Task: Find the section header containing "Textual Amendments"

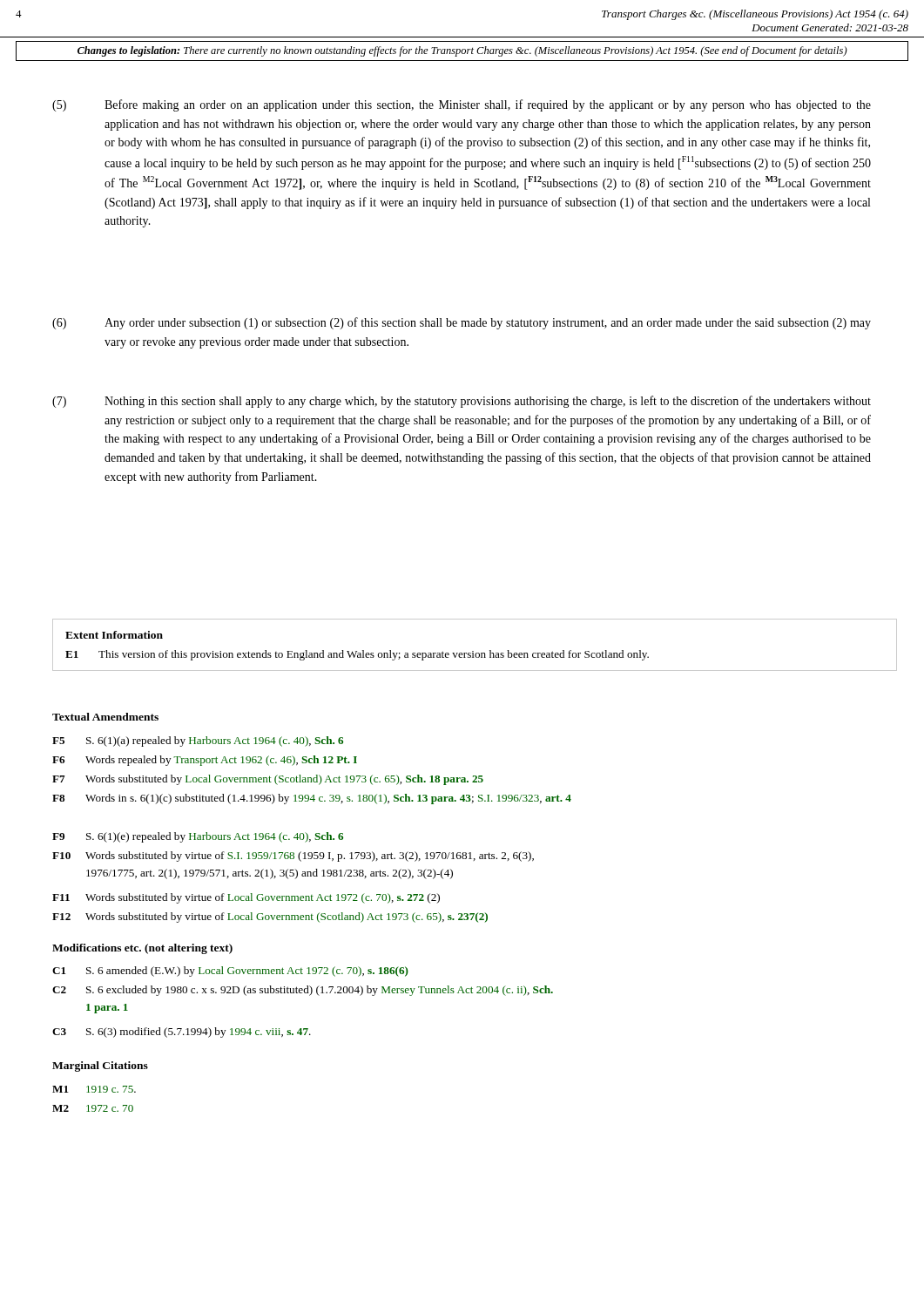Action: point(105,717)
